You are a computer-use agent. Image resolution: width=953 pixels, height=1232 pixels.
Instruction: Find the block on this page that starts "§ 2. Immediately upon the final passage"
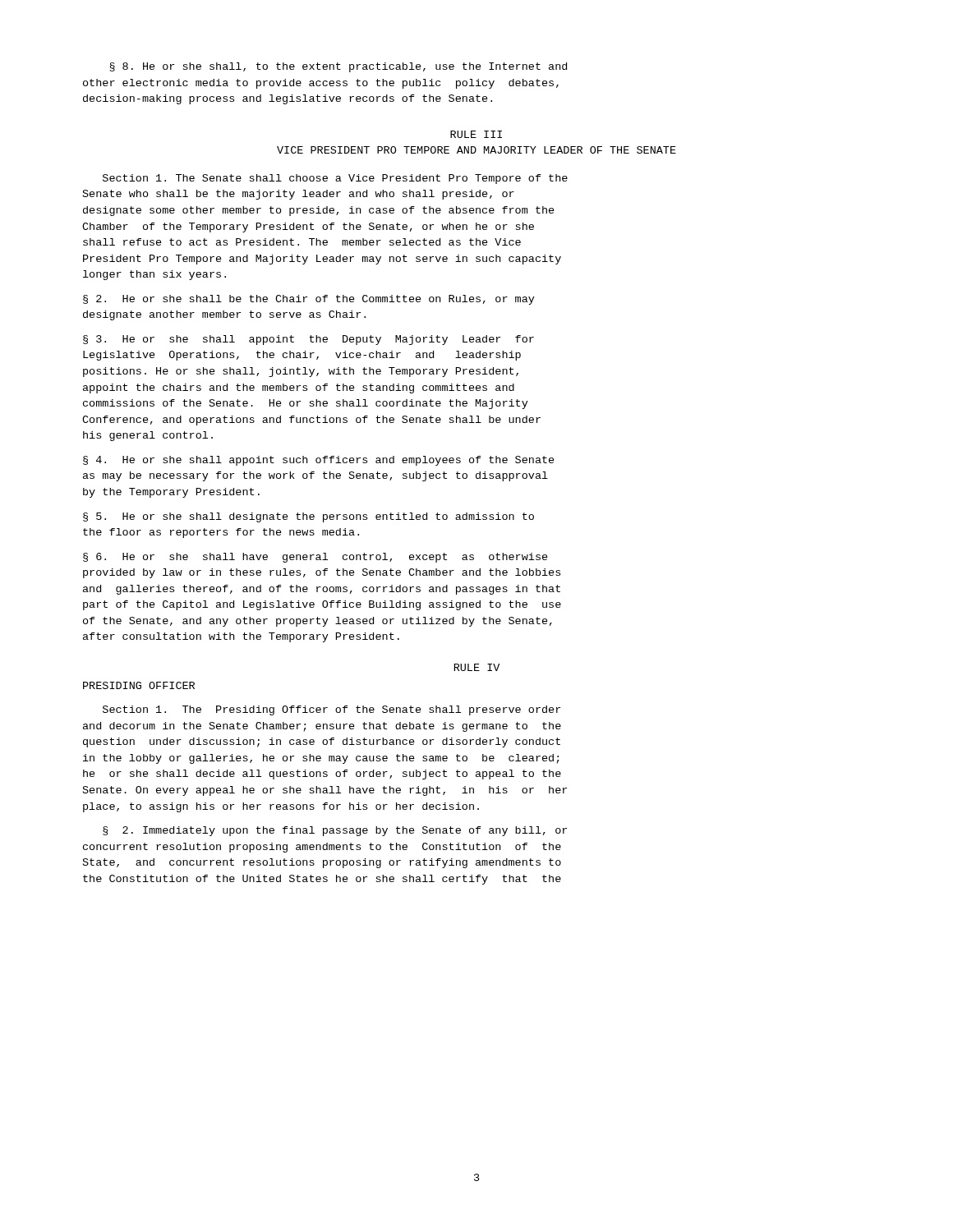[325, 855]
